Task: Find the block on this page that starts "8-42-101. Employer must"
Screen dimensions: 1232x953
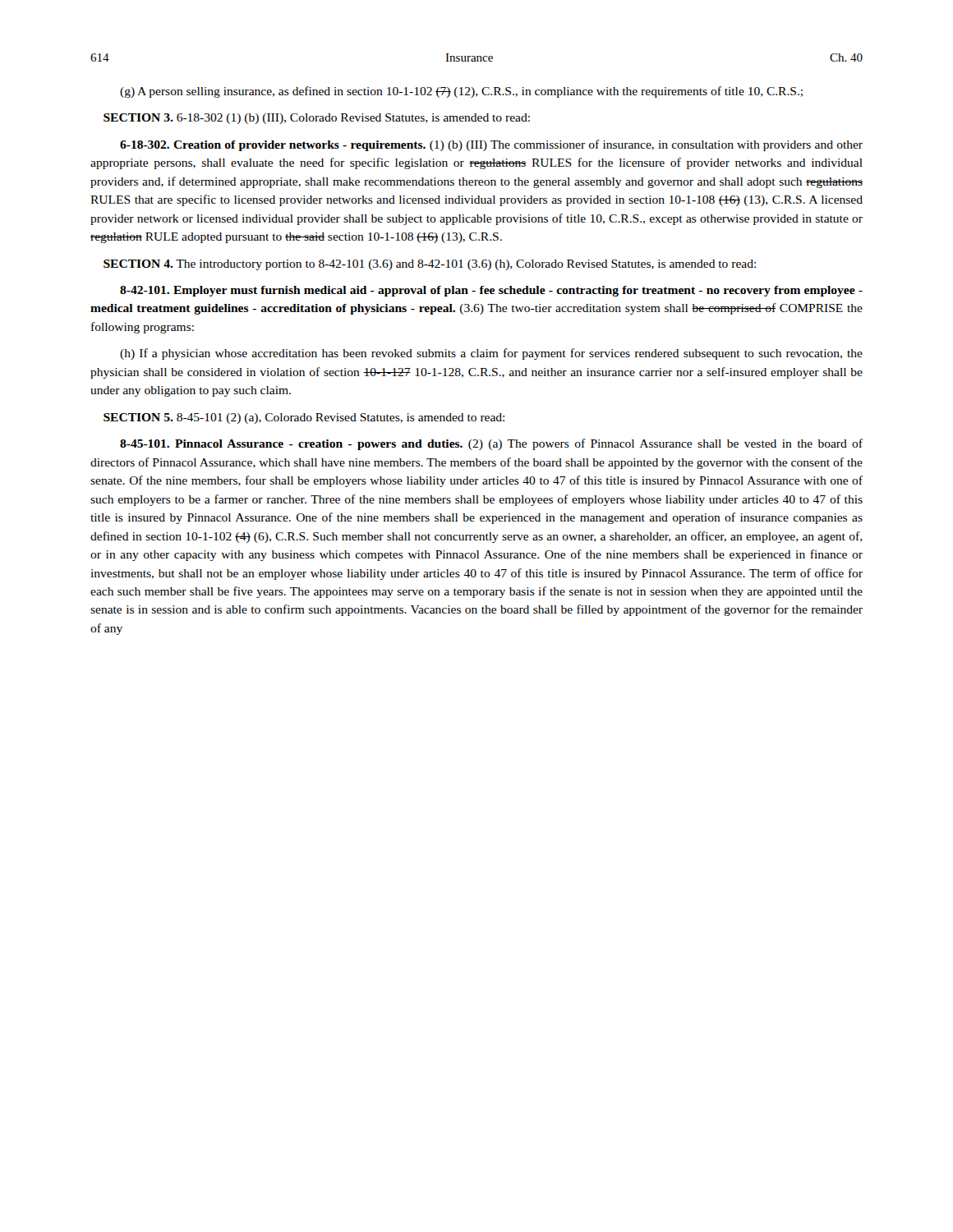Action: 476,308
